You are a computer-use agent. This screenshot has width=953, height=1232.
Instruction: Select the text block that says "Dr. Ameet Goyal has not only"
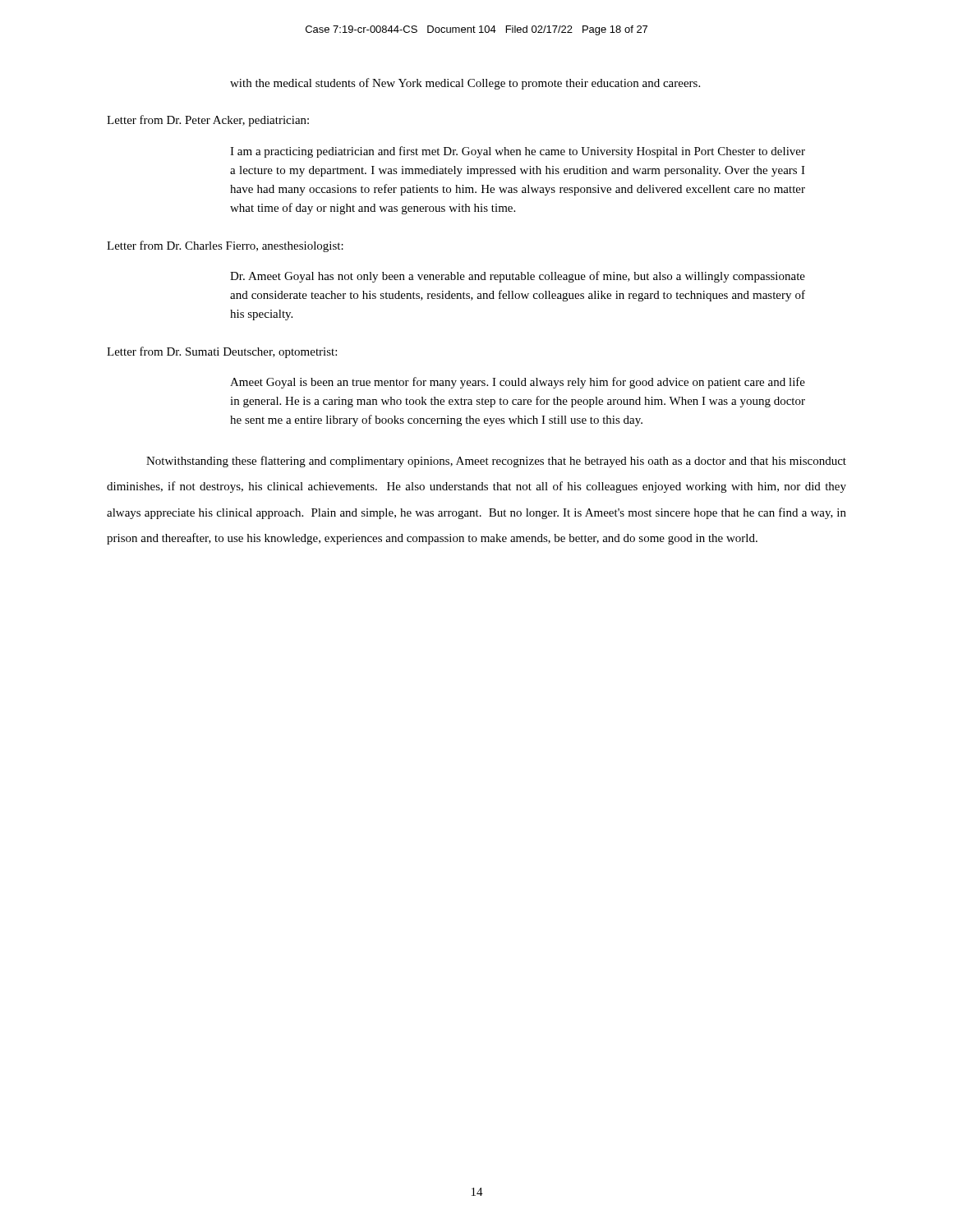tap(518, 295)
